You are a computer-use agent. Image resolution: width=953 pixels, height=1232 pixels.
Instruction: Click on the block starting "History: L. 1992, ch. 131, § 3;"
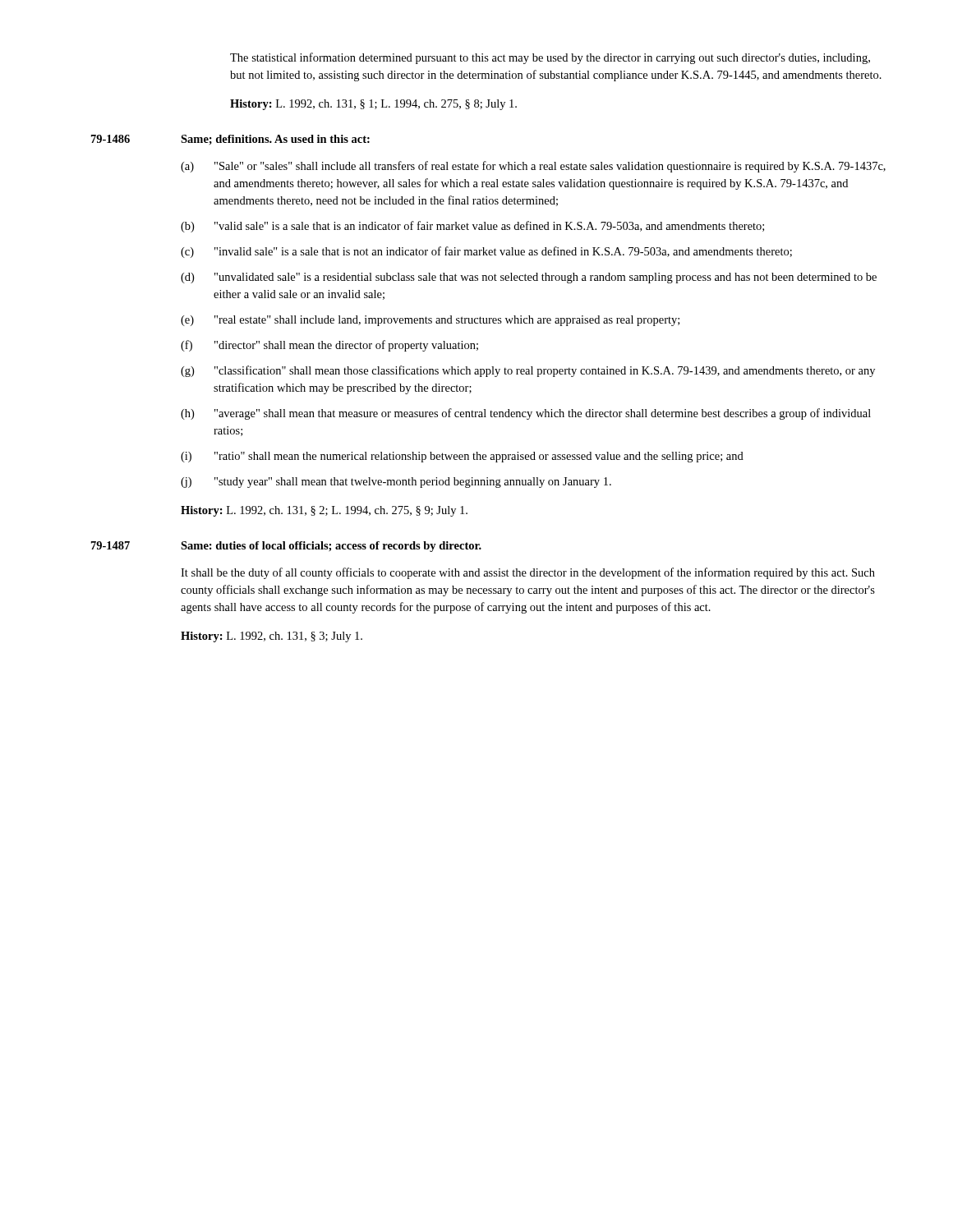click(x=272, y=636)
